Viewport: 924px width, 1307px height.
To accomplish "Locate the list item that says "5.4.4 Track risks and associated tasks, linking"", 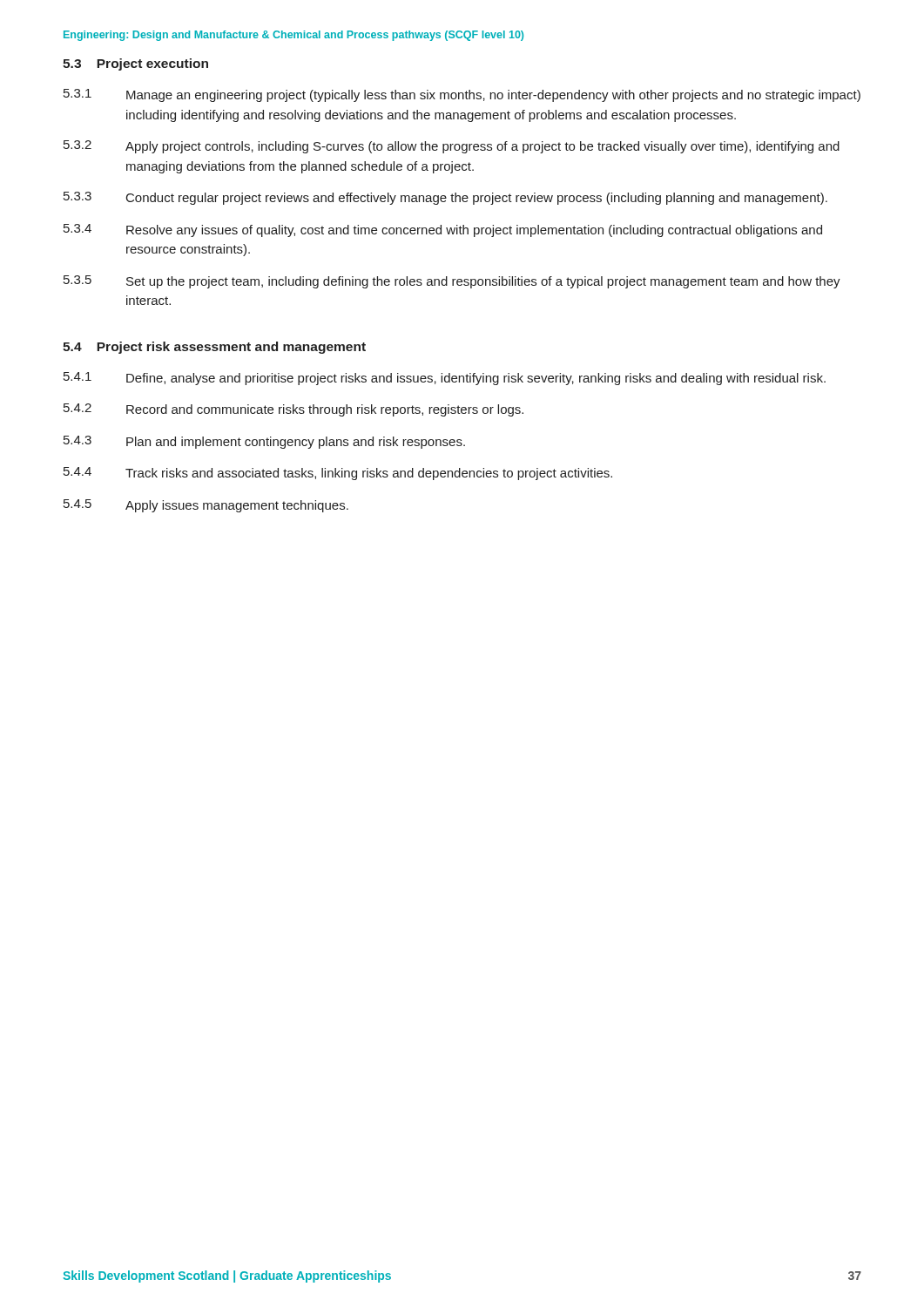I will tap(338, 473).
